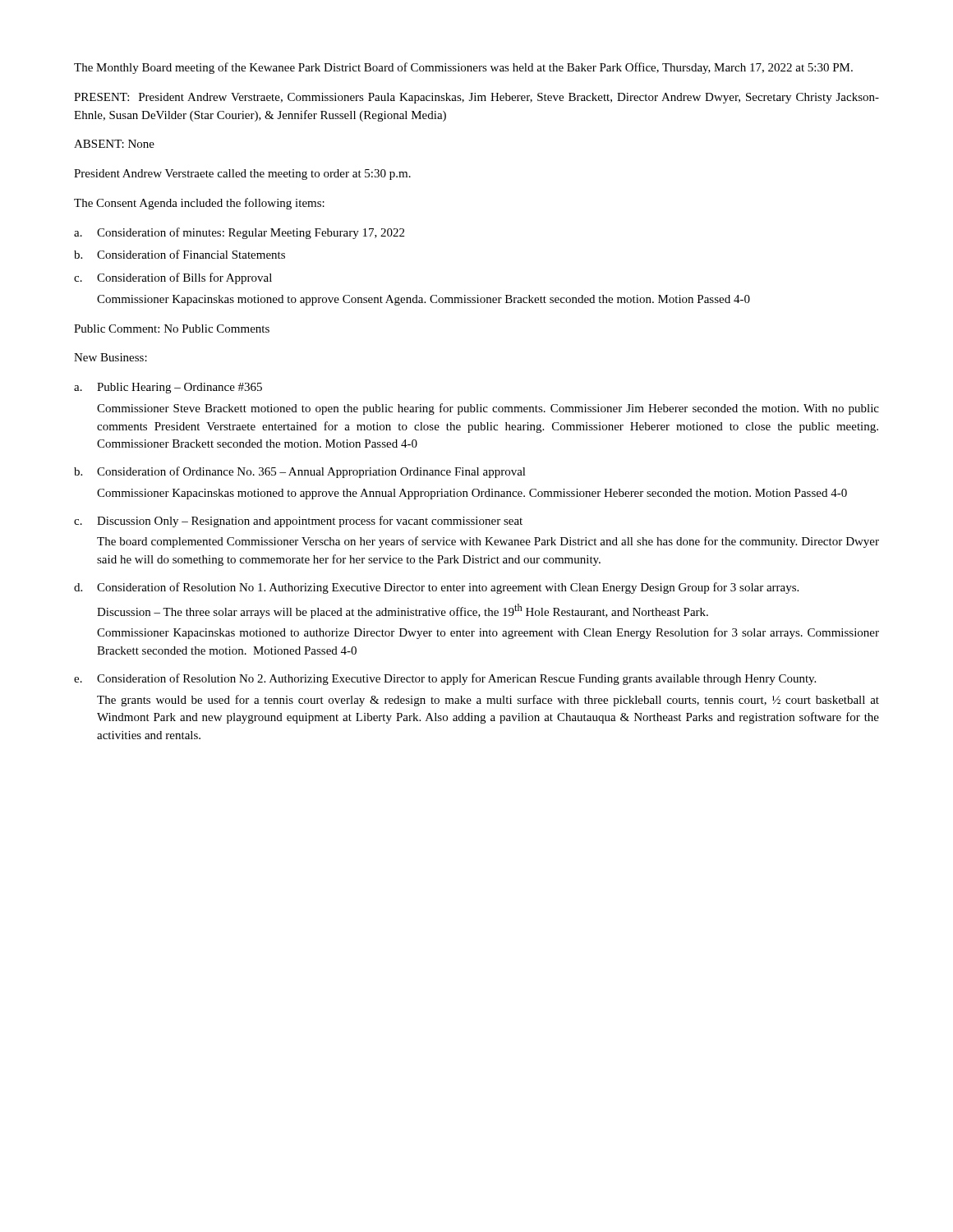Click on the list item that says "c. Discussion Only – Resignation and appointment"
The height and width of the screenshot is (1232, 953).
click(476, 541)
